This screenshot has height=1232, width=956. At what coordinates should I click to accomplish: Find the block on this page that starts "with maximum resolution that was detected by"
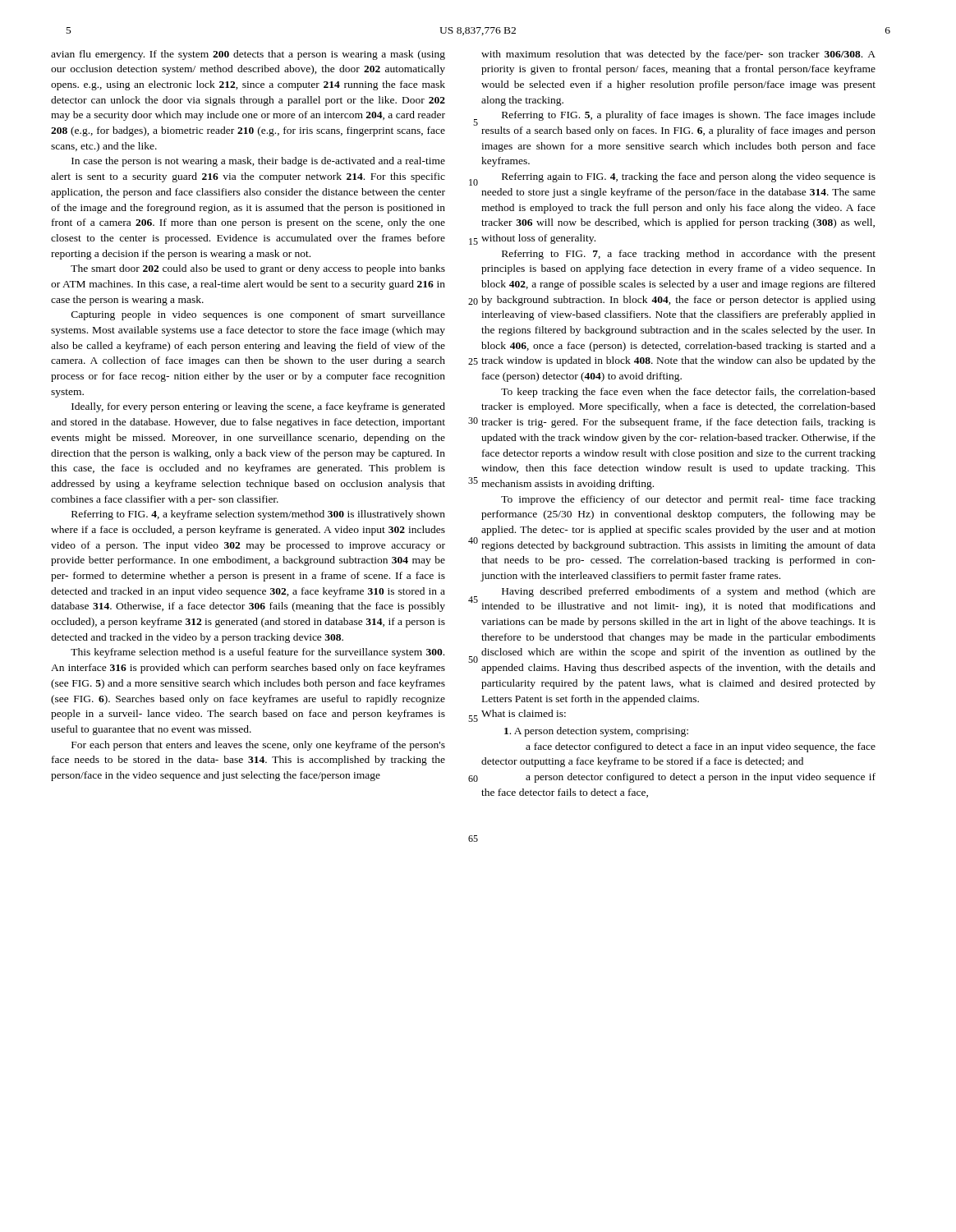coord(678,423)
